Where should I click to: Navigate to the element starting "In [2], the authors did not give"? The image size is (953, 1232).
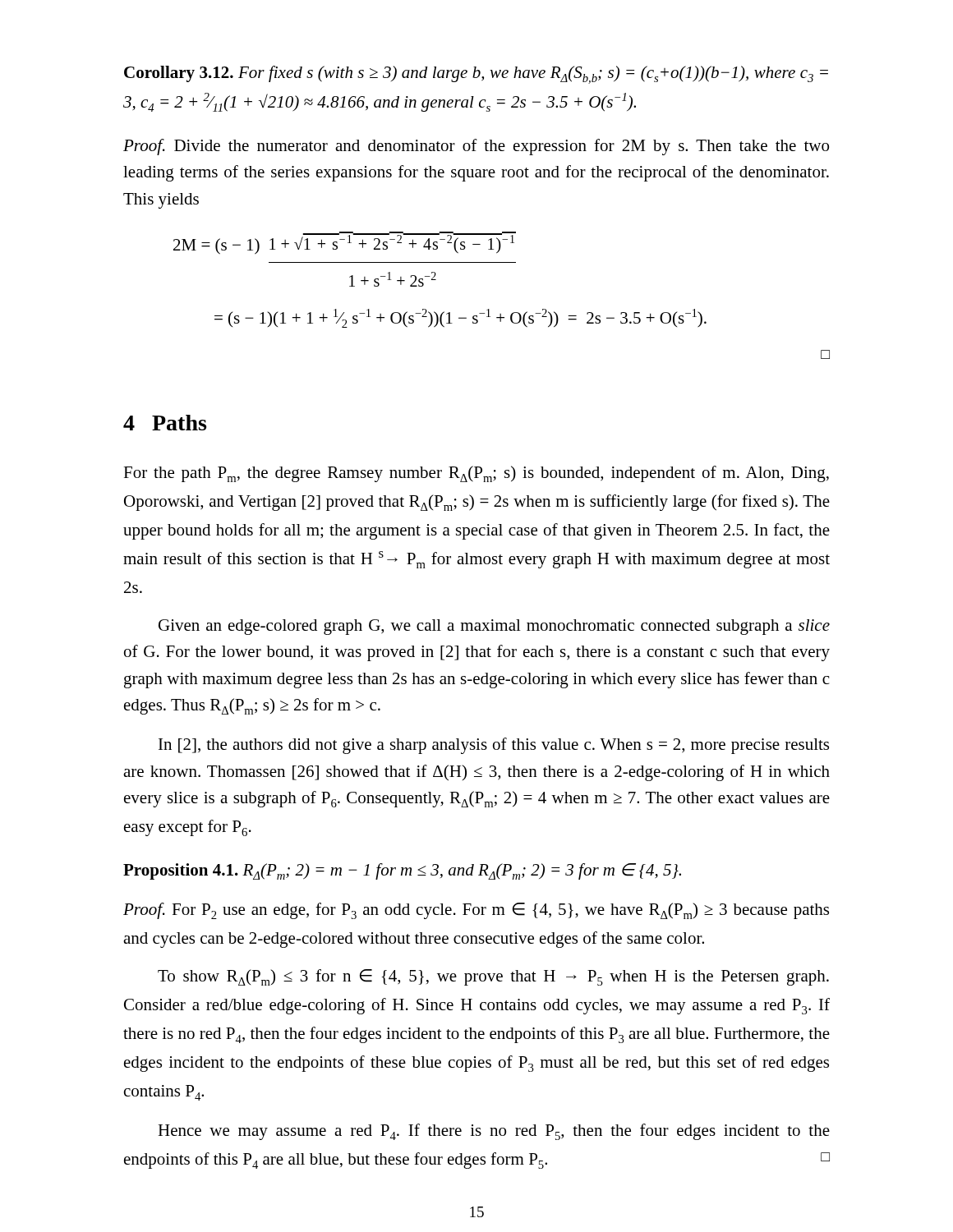476,787
